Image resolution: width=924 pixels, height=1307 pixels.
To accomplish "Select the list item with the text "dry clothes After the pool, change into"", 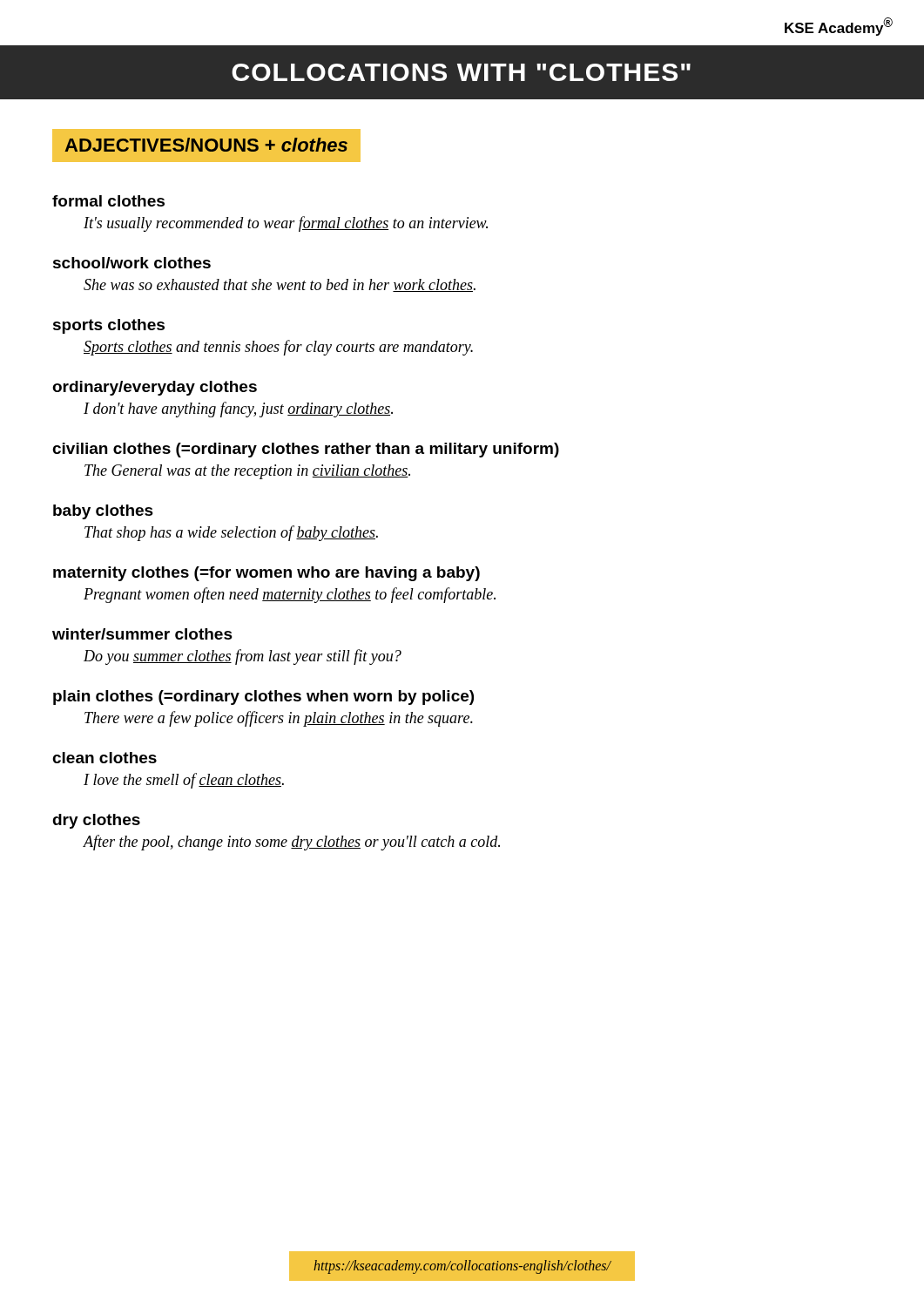I will pos(462,831).
